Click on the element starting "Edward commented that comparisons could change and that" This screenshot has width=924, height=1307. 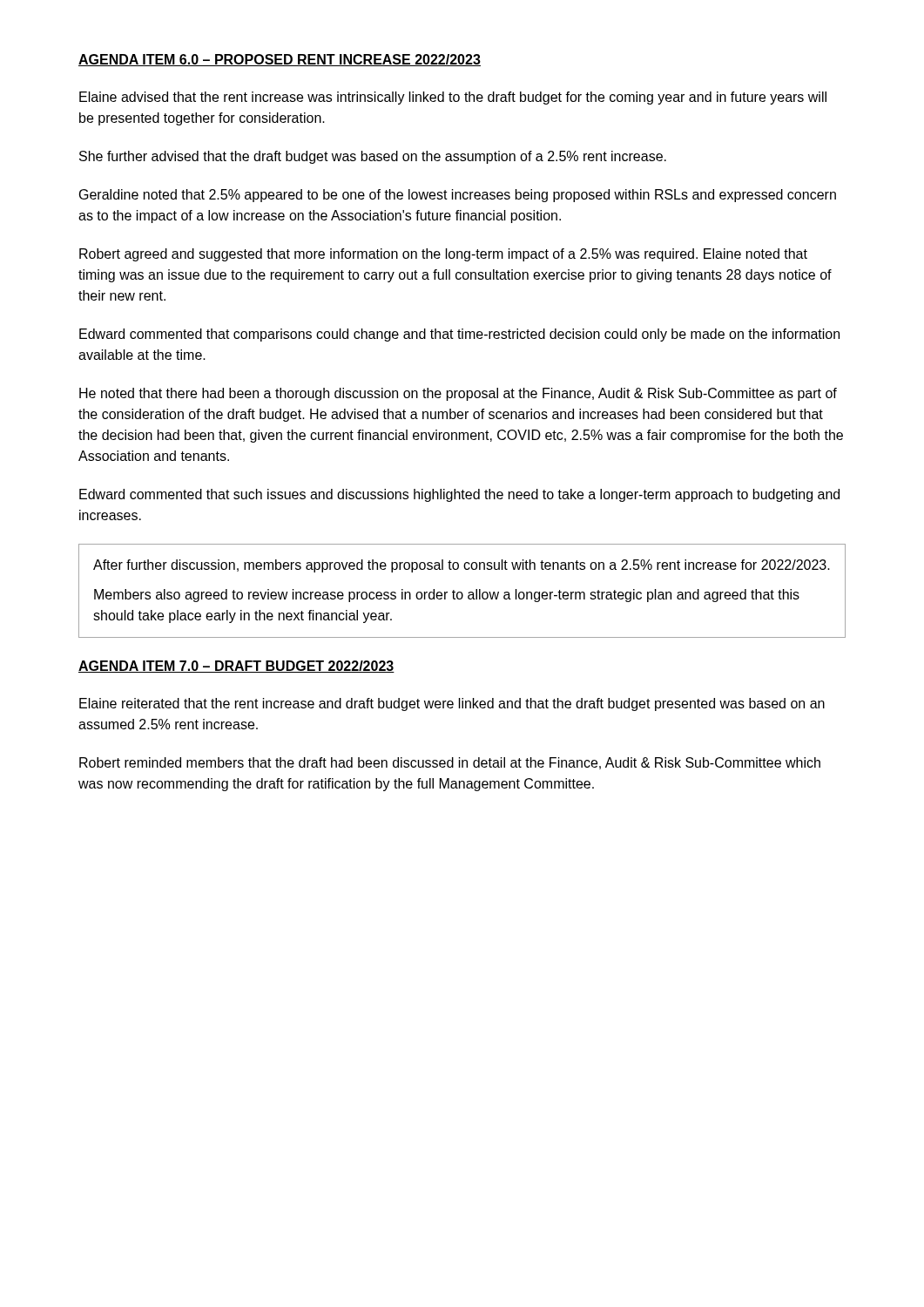[459, 345]
